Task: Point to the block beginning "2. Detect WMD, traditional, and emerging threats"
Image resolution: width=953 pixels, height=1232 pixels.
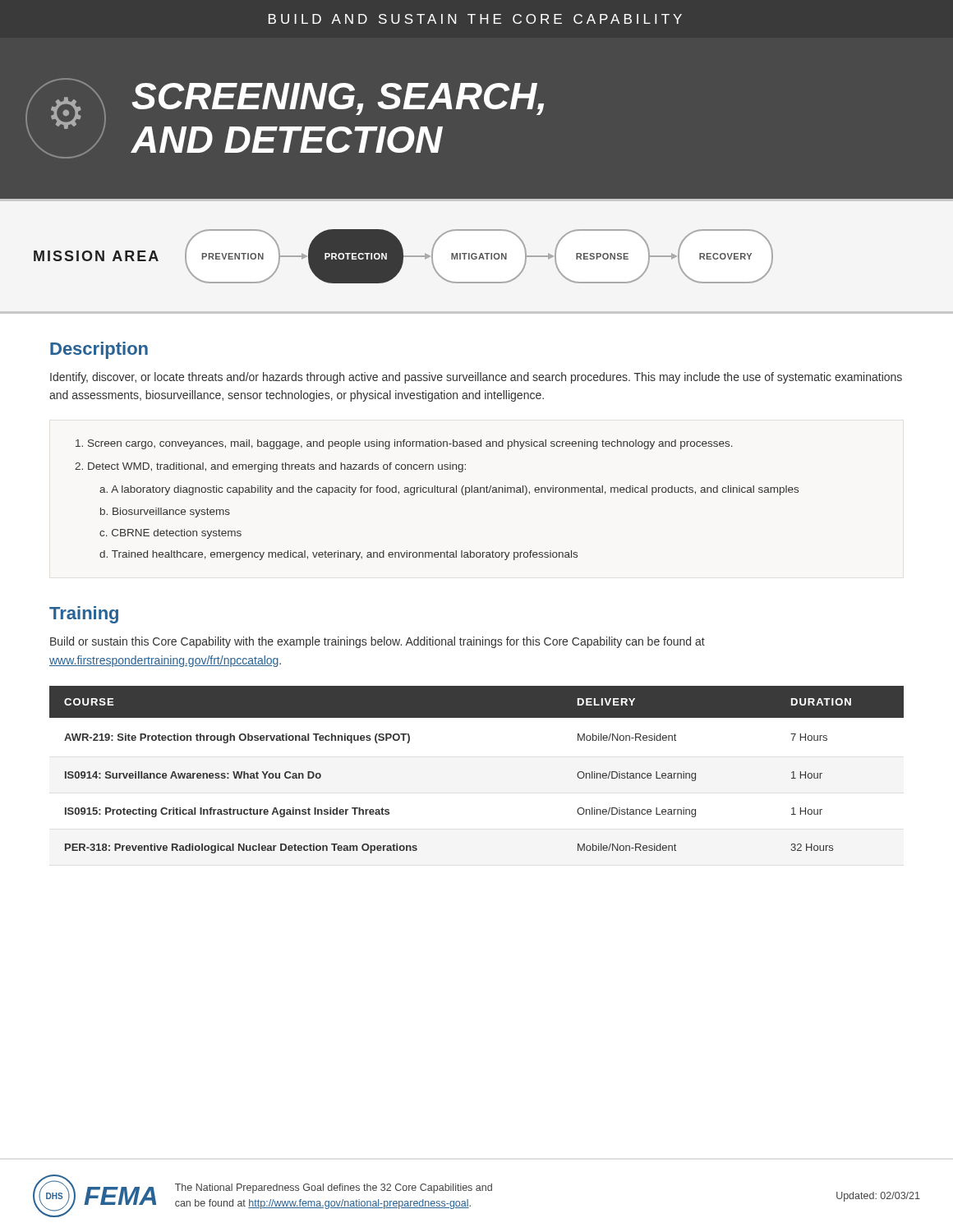Action: click(x=271, y=466)
